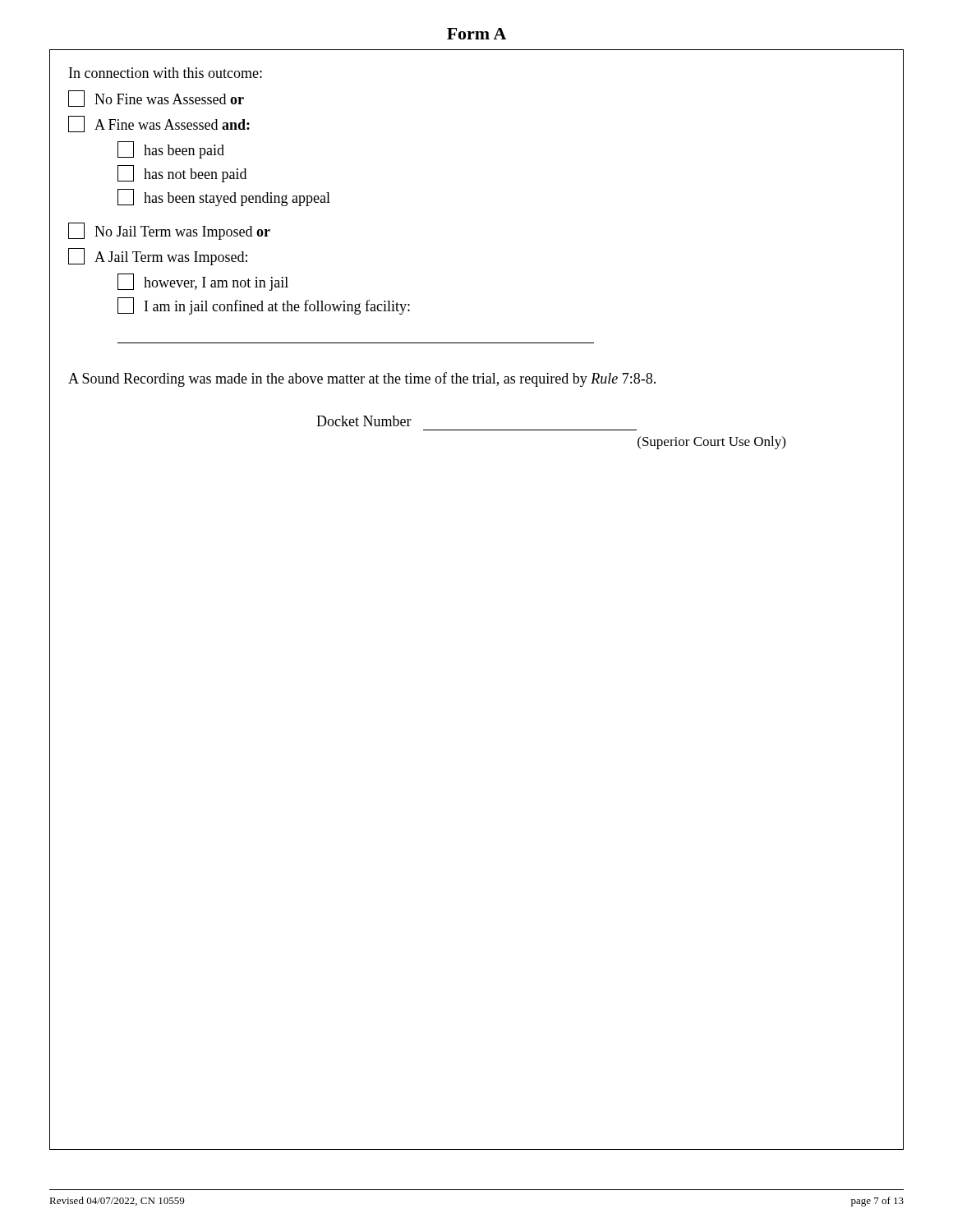
Task: Find the passage starting "A Sound Recording"
Action: tap(362, 379)
